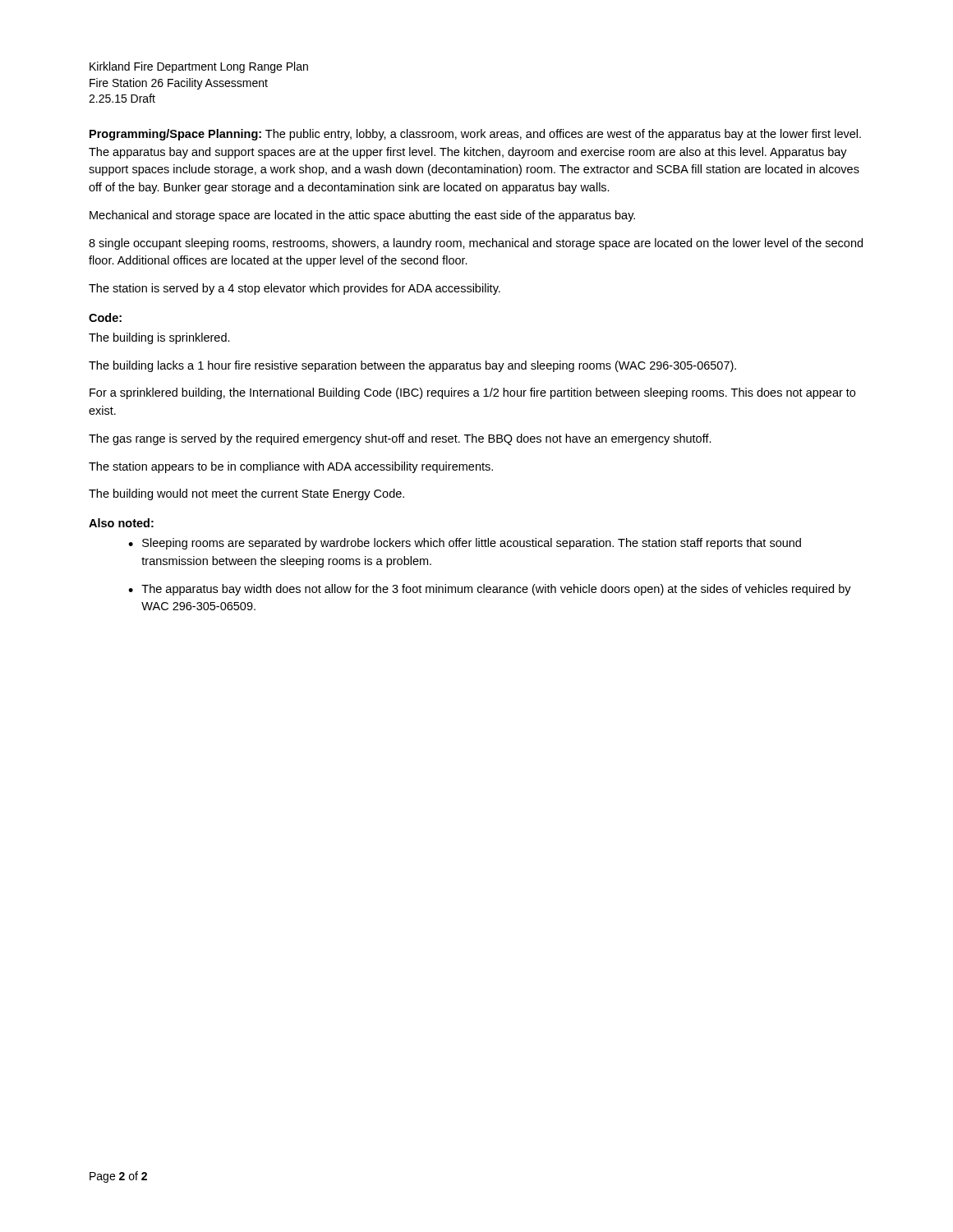Click on the text block containing "The station is served by a 4"

click(295, 288)
